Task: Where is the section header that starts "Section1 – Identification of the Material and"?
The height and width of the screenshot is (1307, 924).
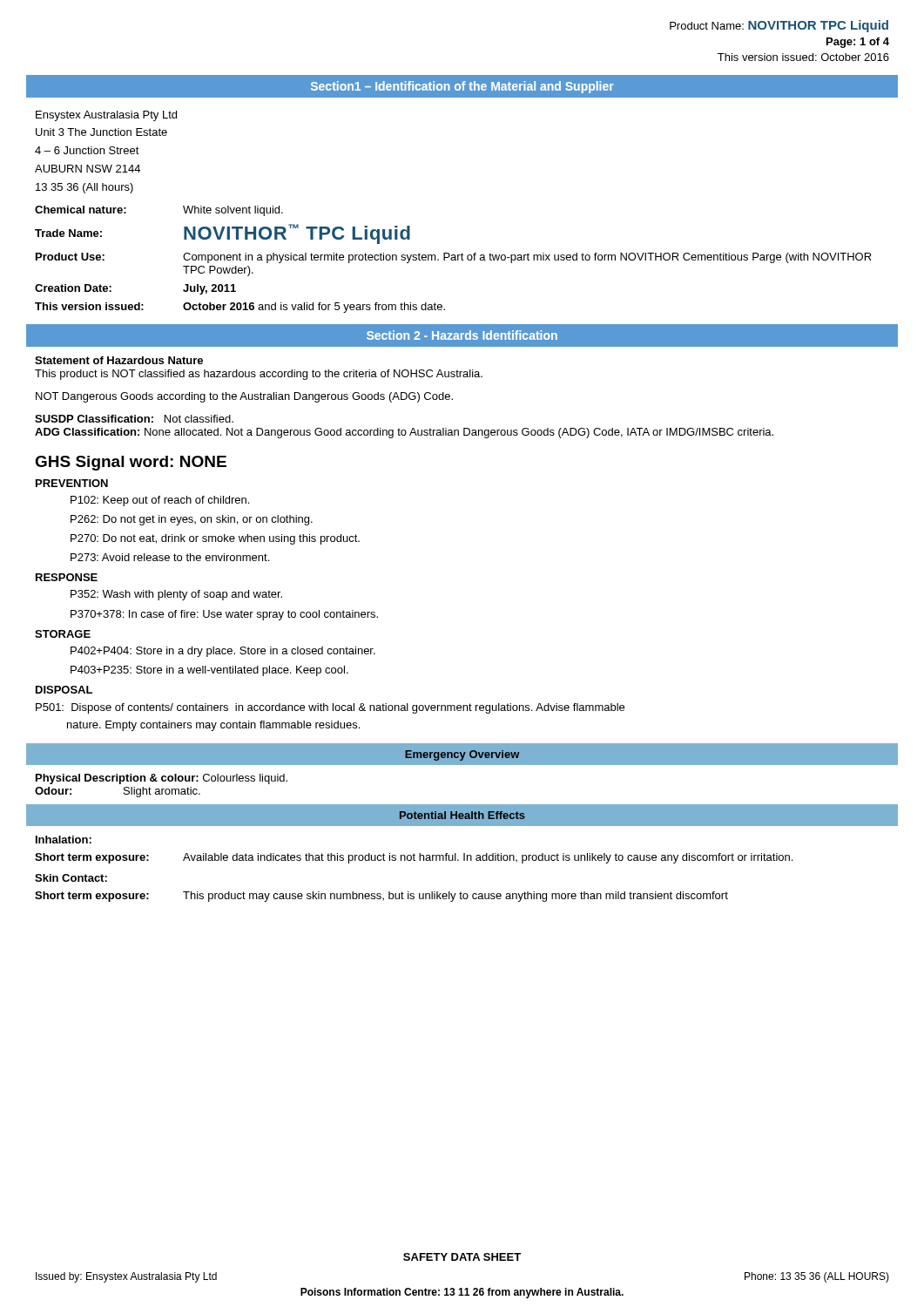Action: pos(462,86)
